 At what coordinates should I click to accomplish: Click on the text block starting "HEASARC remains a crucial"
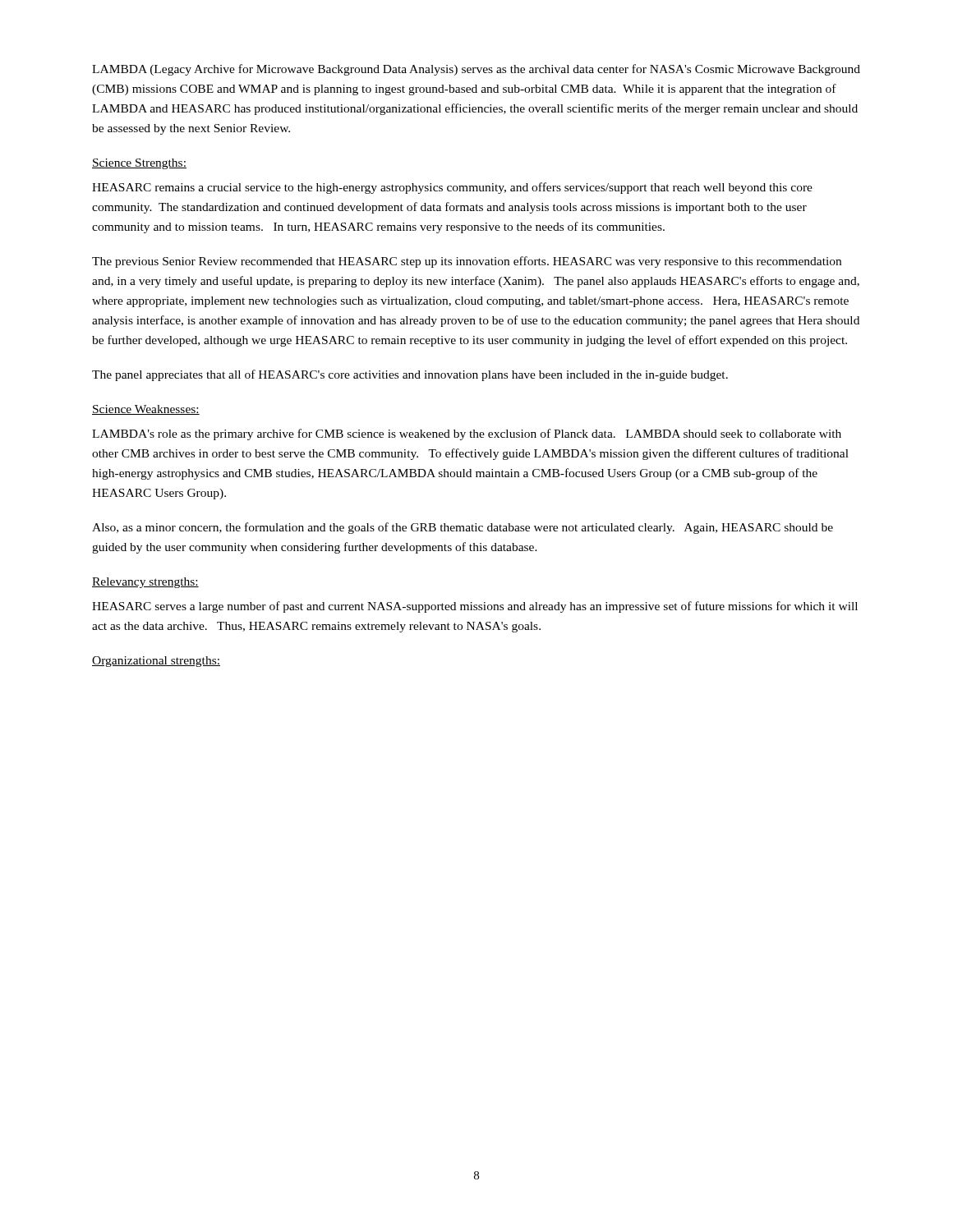(x=452, y=207)
